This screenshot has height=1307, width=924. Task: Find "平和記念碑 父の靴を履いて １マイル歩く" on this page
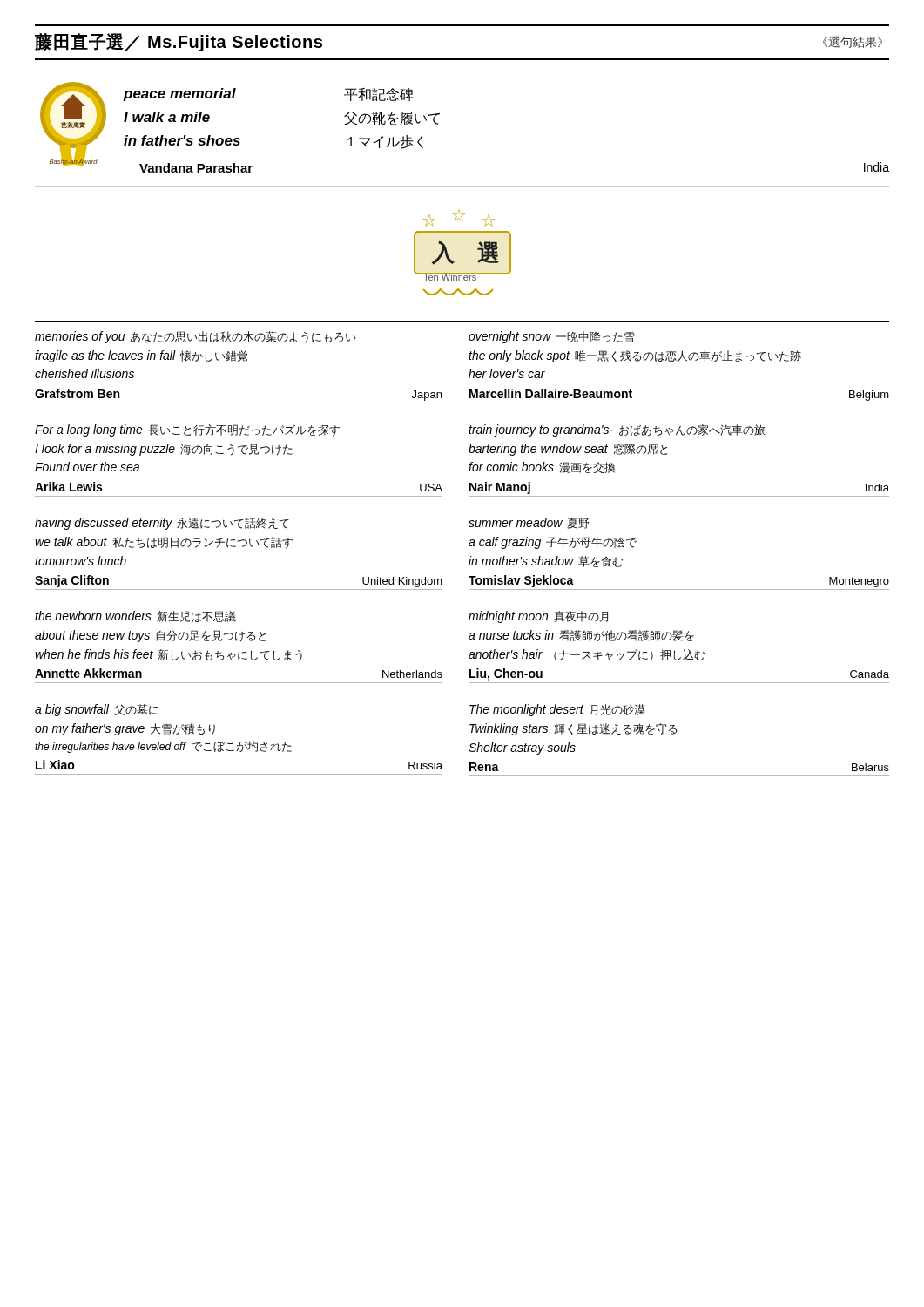point(393,118)
